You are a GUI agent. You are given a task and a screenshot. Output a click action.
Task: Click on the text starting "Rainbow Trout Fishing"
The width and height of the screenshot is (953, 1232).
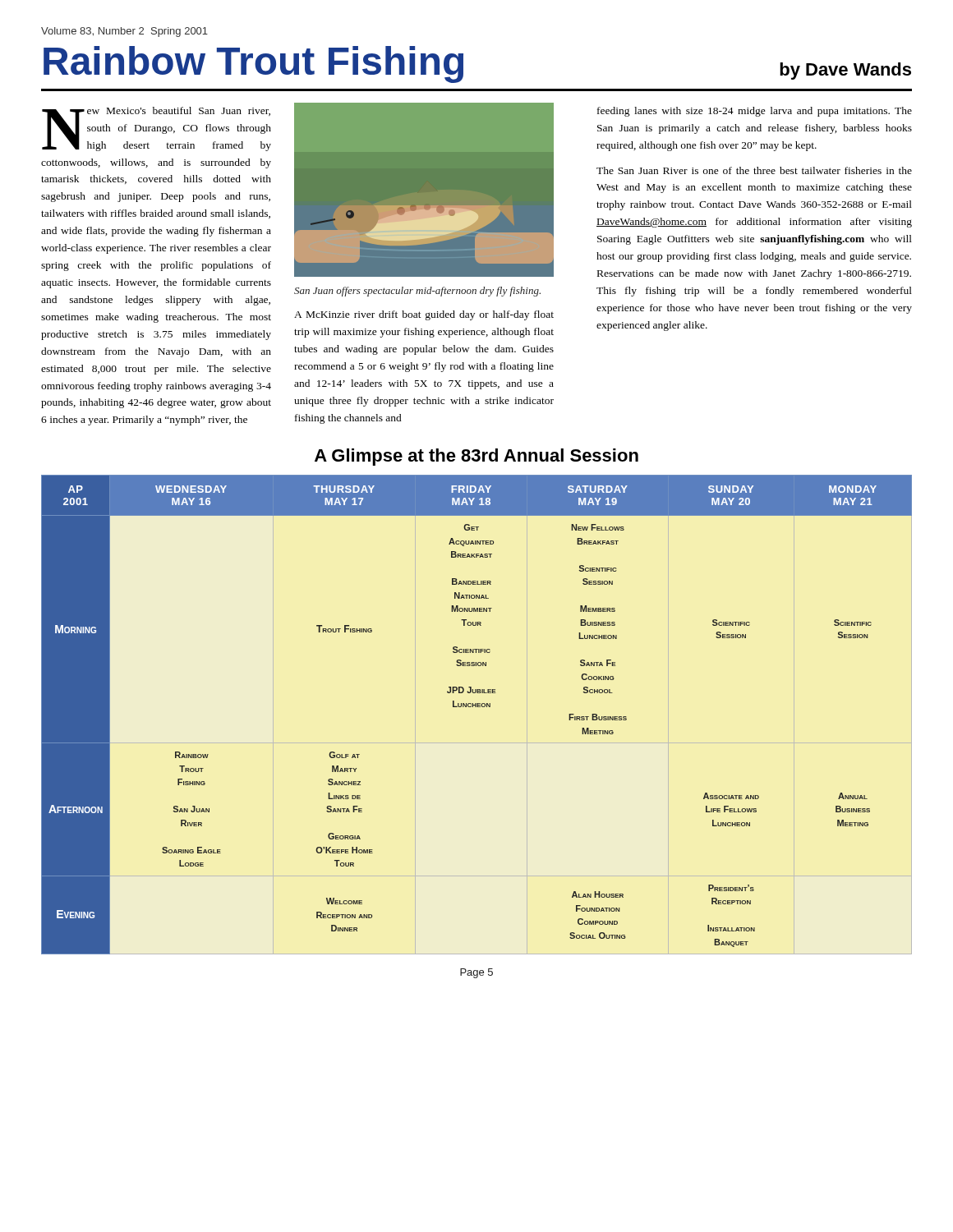(x=254, y=62)
